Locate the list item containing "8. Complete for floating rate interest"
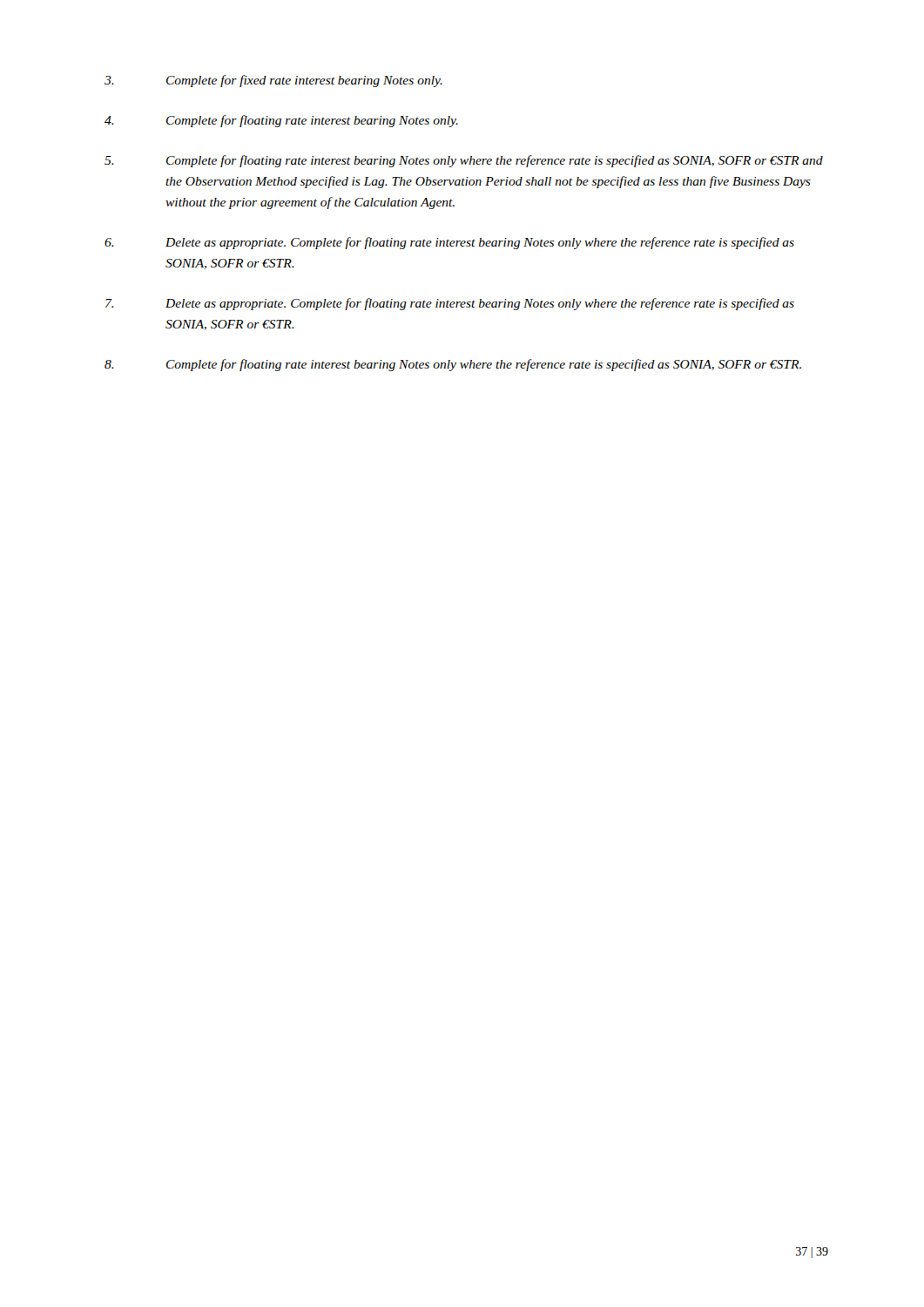 click(x=466, y=364)
